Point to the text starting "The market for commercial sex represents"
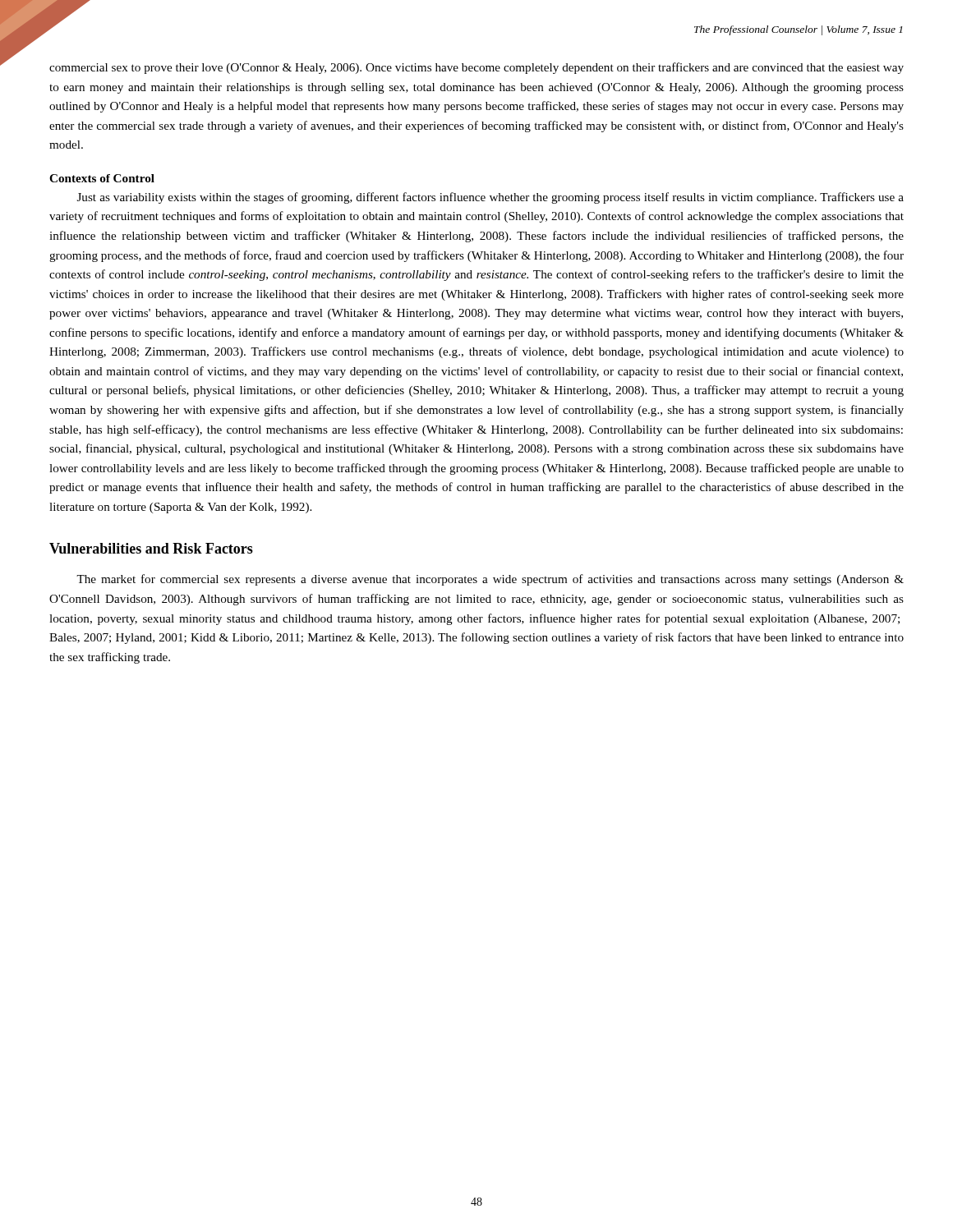953x1232 pixels. point(476,618)
